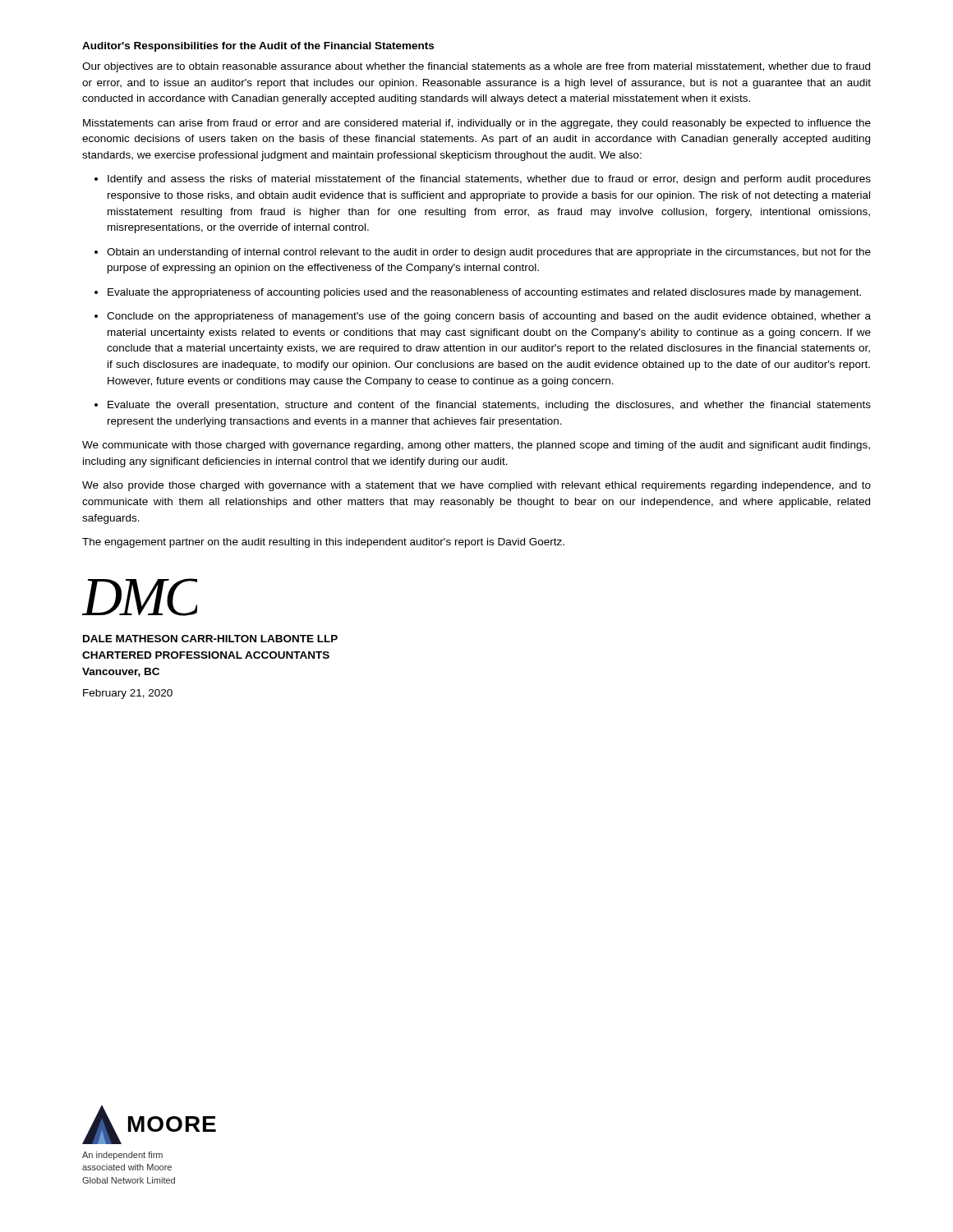Screen dimensions: 1232x953
Task: Click on the passage starting "February 21, 2020"
Action: (127, 693)
